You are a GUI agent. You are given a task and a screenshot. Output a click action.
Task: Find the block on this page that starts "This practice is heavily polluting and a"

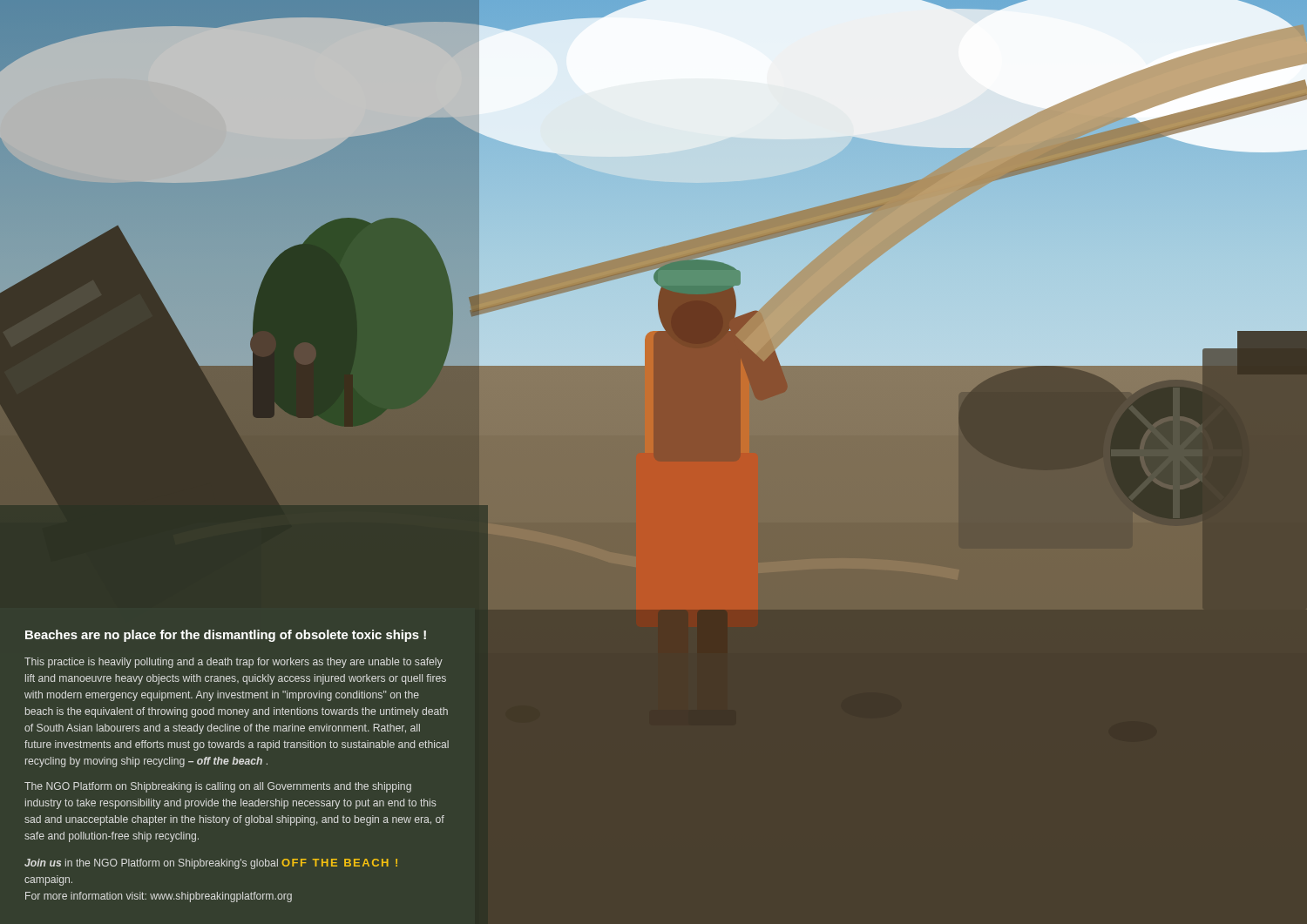tap(237, 711)
